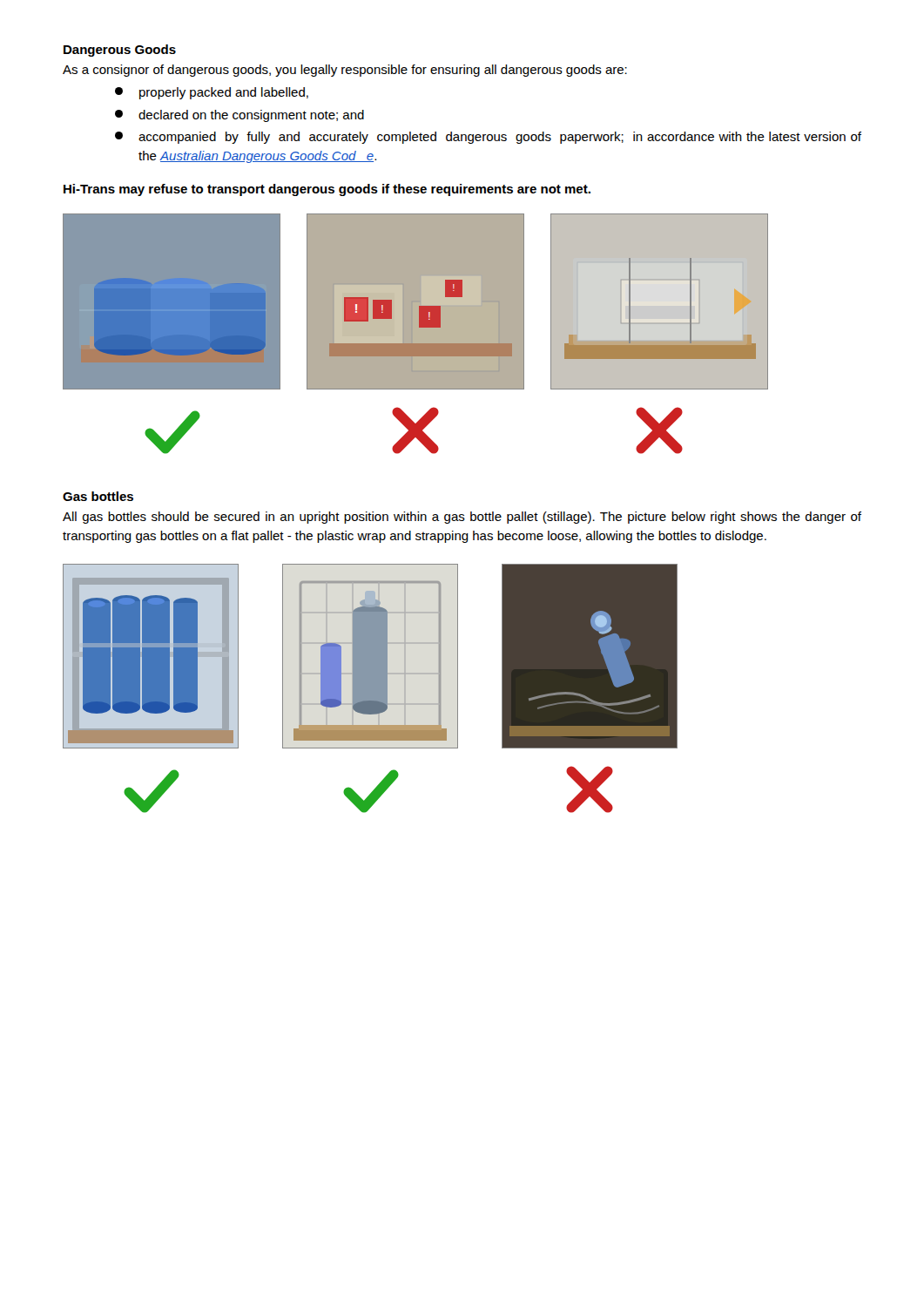Where does it say "Dangerous Goods"?
The width and height of the screenshot is (924, 1307).
119,49
